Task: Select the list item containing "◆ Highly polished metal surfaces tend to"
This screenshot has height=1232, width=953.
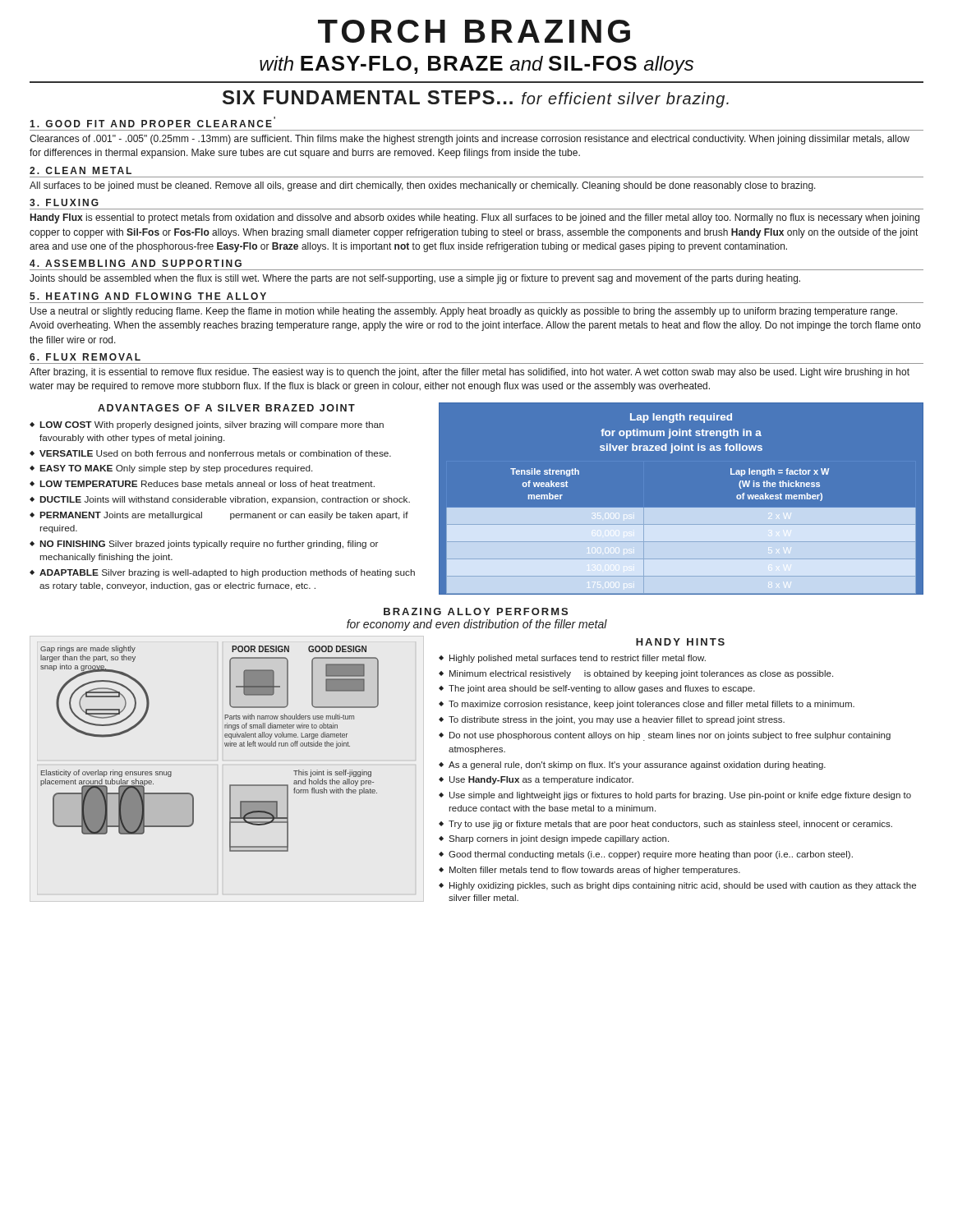Action: click(573, 658)
